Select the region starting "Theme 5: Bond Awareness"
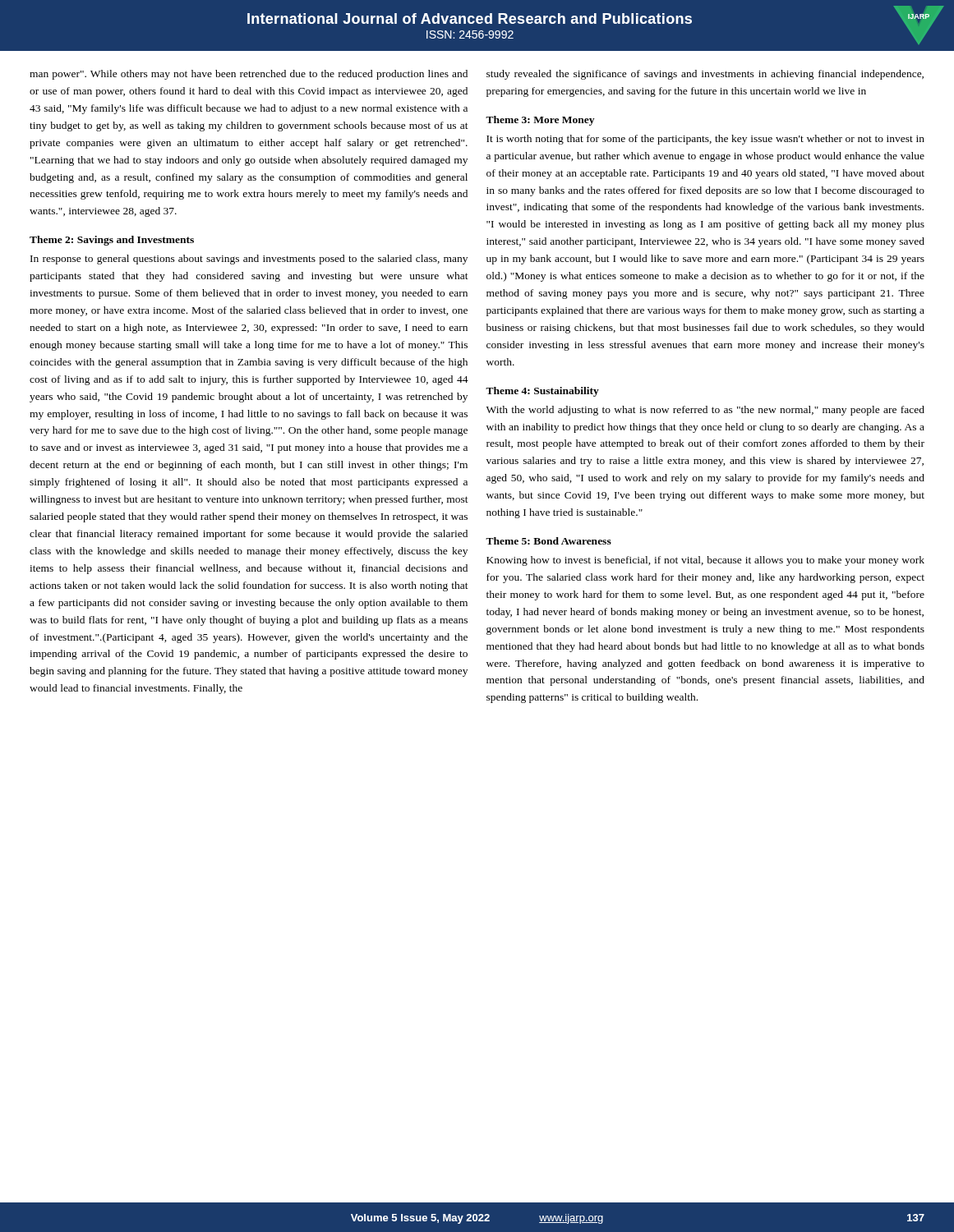This screenshot has height=1232, width=954. click(x=549, y=541)
